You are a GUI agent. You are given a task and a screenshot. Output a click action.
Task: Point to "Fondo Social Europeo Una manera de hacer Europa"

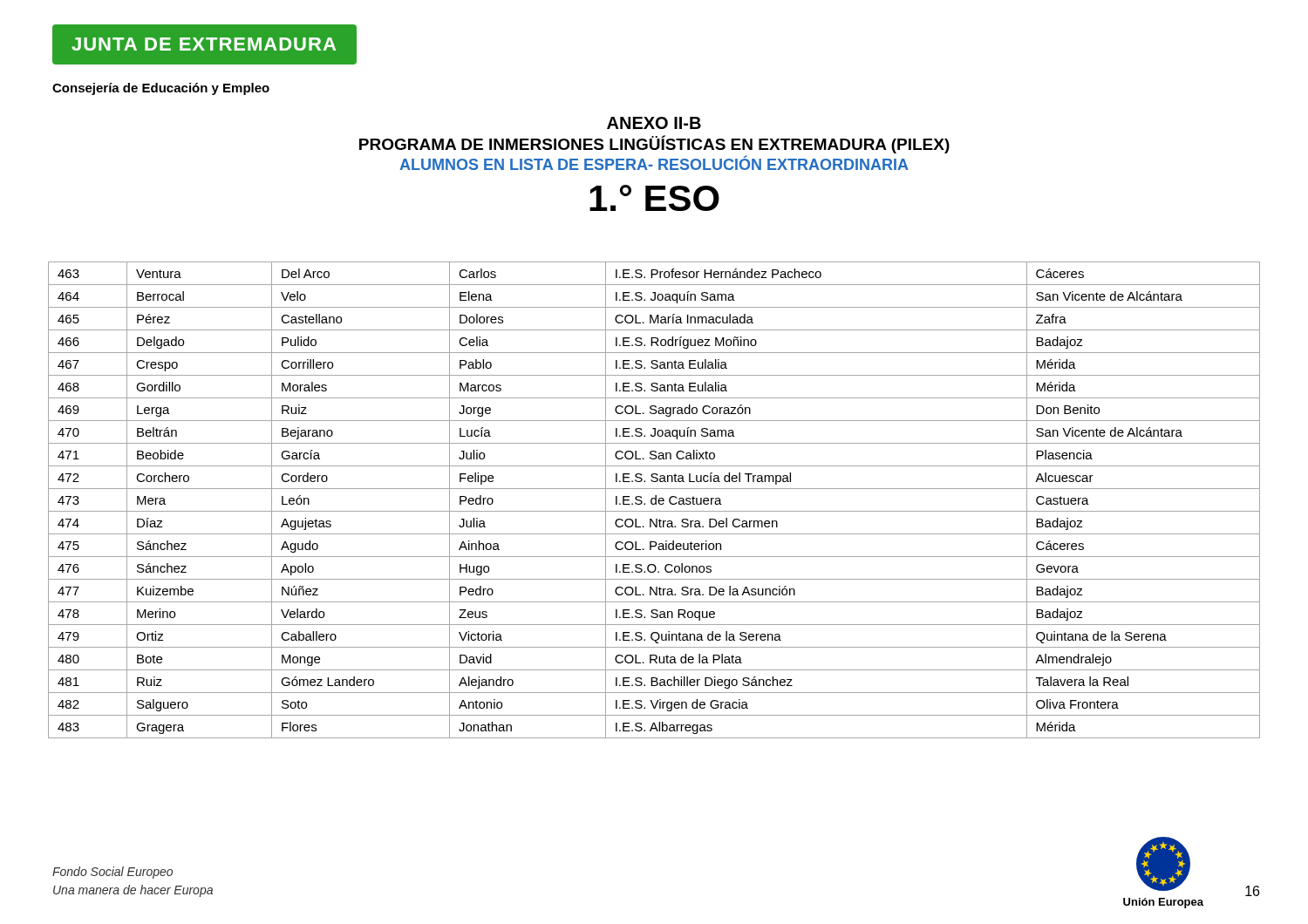(133, 881)
